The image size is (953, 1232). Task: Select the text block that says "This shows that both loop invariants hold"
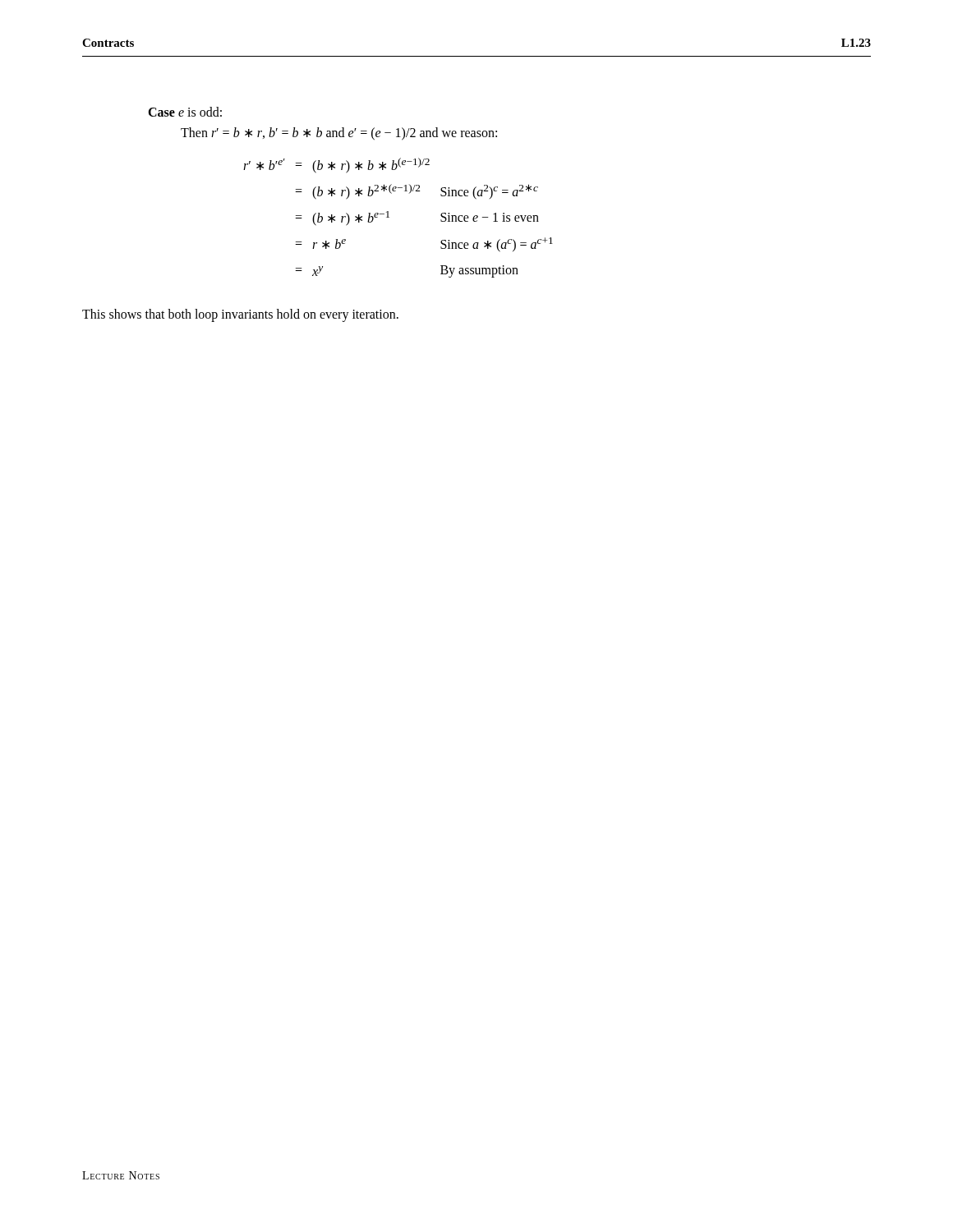pyautogui.click(x=241, y=314)
